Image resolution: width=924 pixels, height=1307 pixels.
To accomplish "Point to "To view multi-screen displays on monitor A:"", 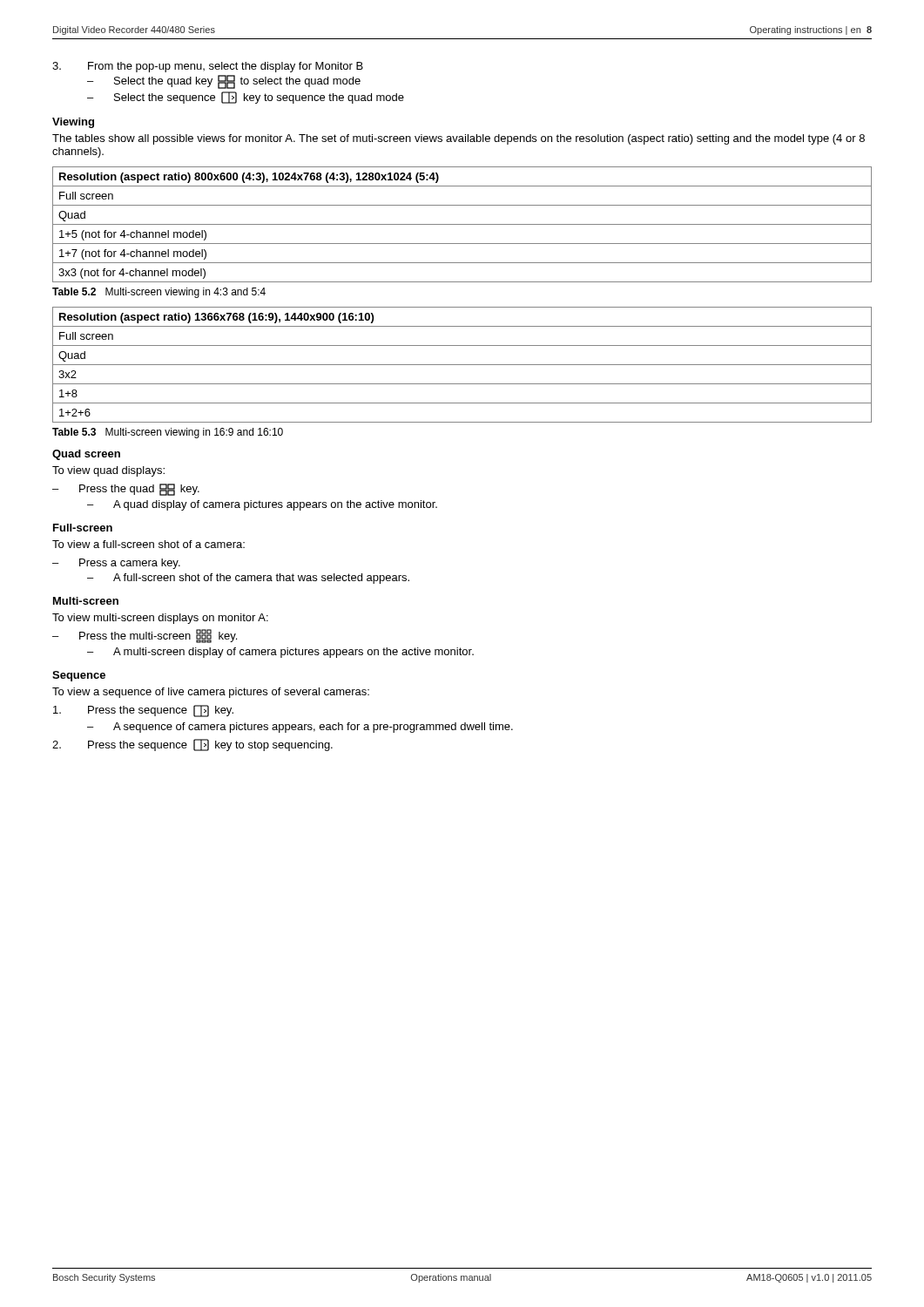I will point(160,617).
